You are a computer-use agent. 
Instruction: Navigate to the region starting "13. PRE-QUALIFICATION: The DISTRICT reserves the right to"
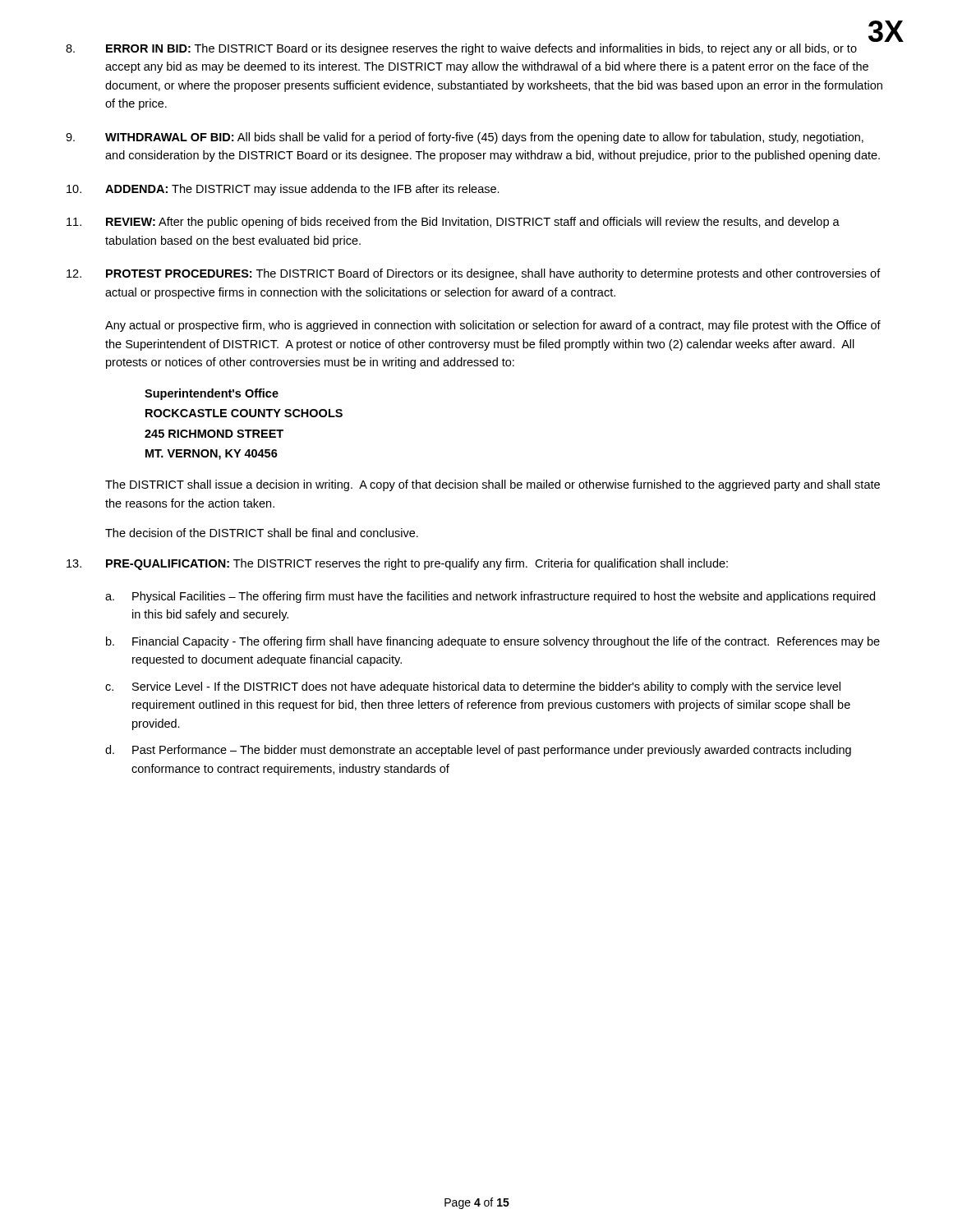pyautogui.click(x=476, y=563)
